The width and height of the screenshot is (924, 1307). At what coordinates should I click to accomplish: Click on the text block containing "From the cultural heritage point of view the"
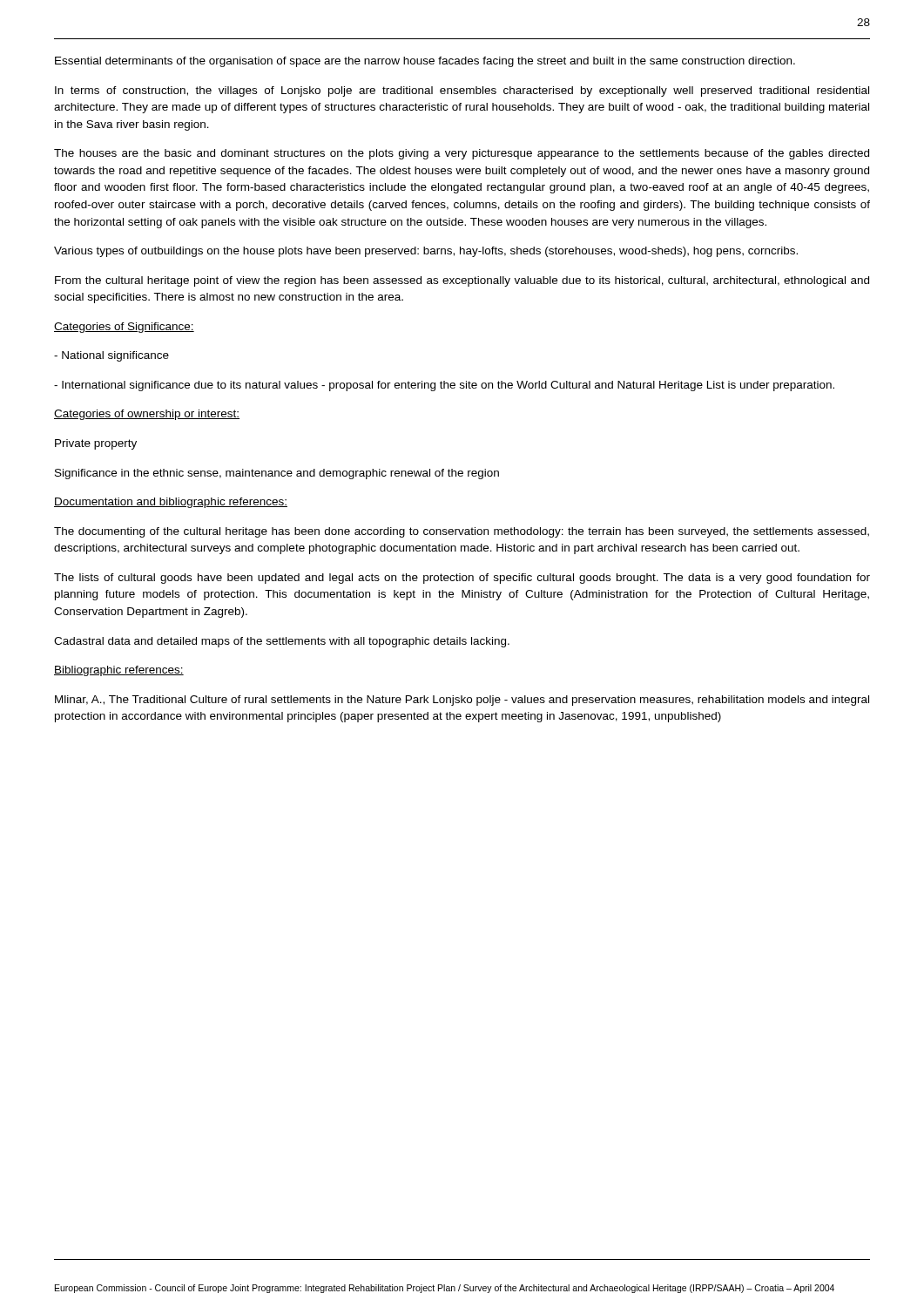point(462,289)
